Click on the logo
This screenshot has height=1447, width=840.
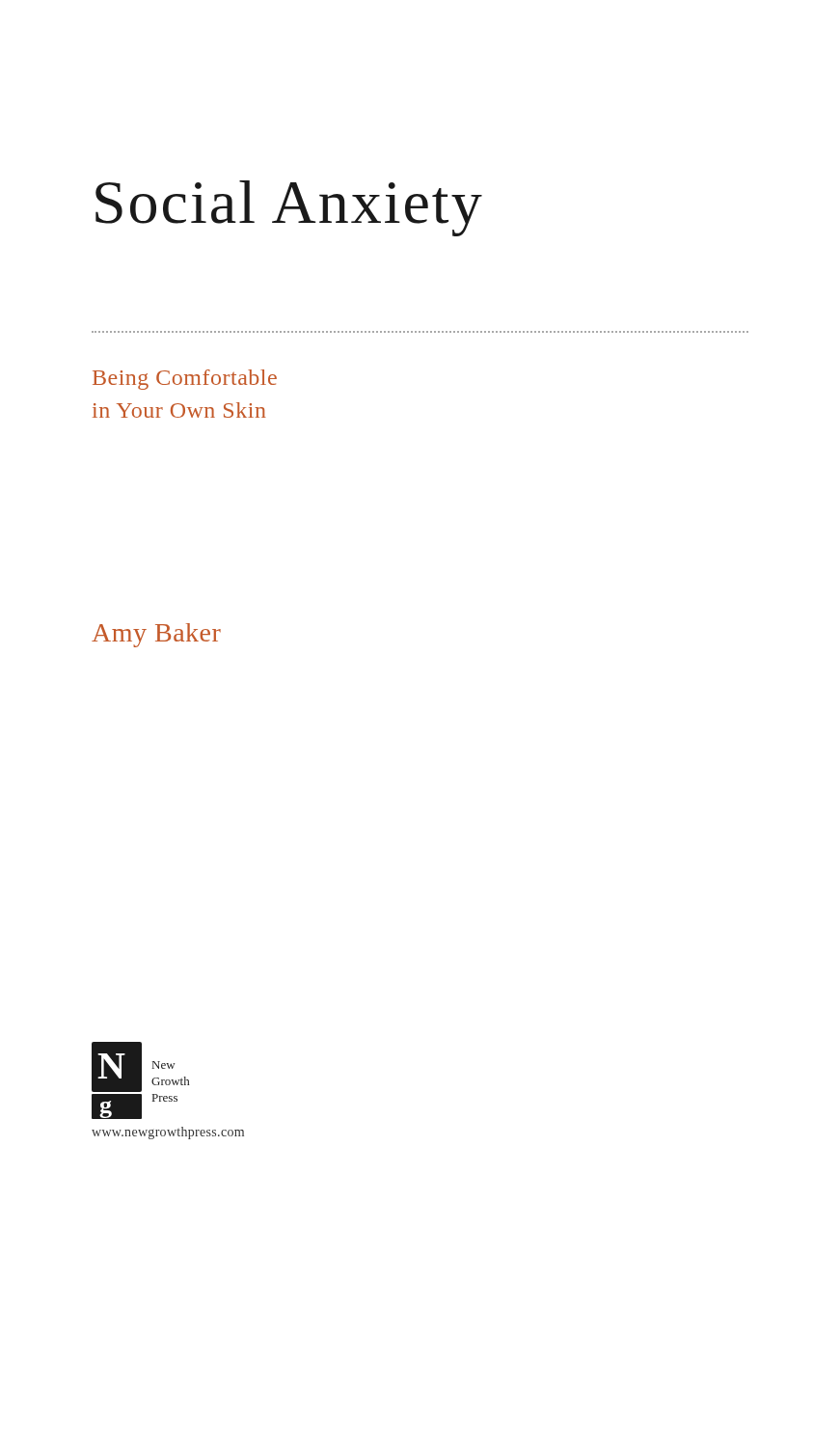[168, 1091]
